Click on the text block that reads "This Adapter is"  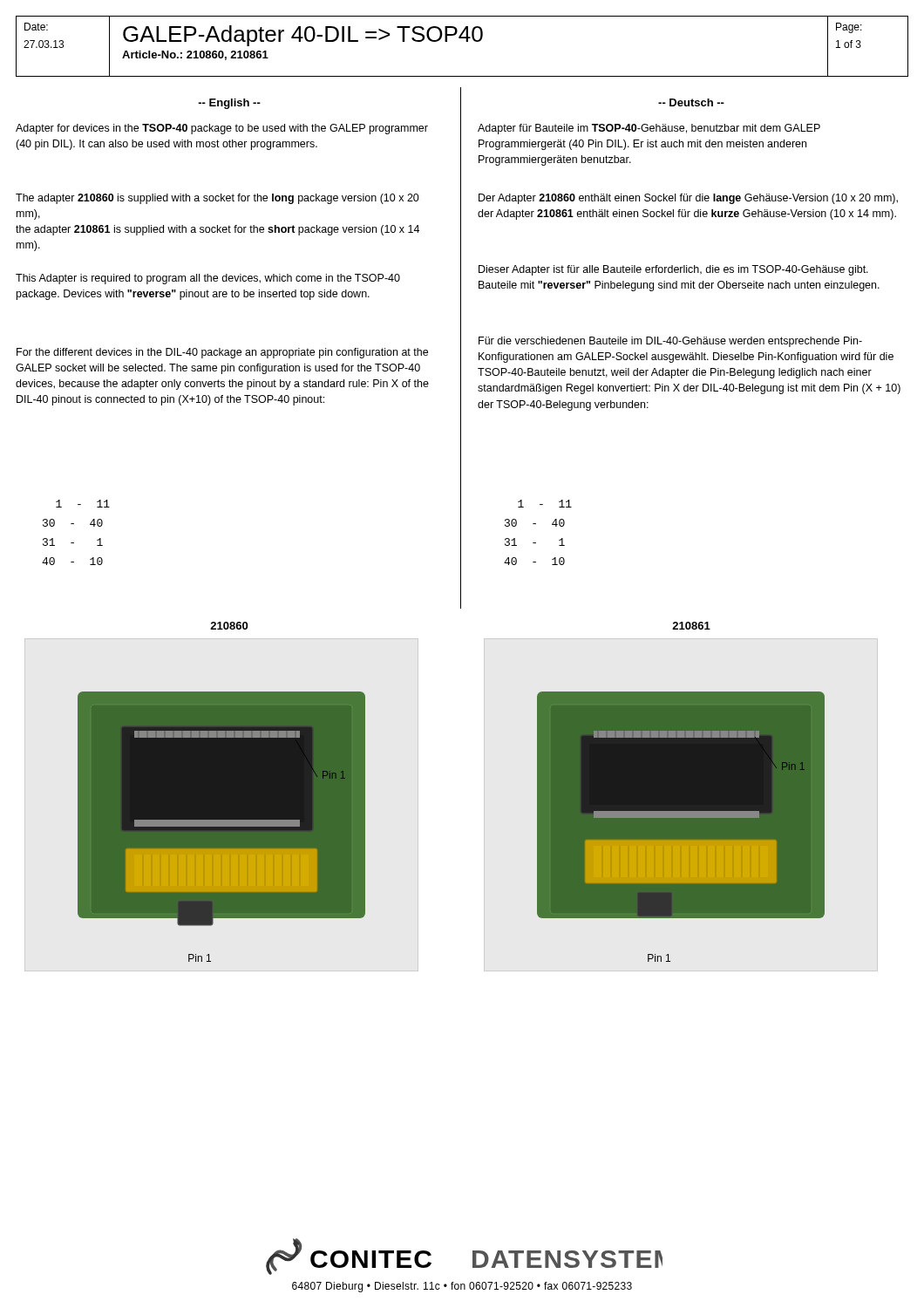click(x=208, y=286)
